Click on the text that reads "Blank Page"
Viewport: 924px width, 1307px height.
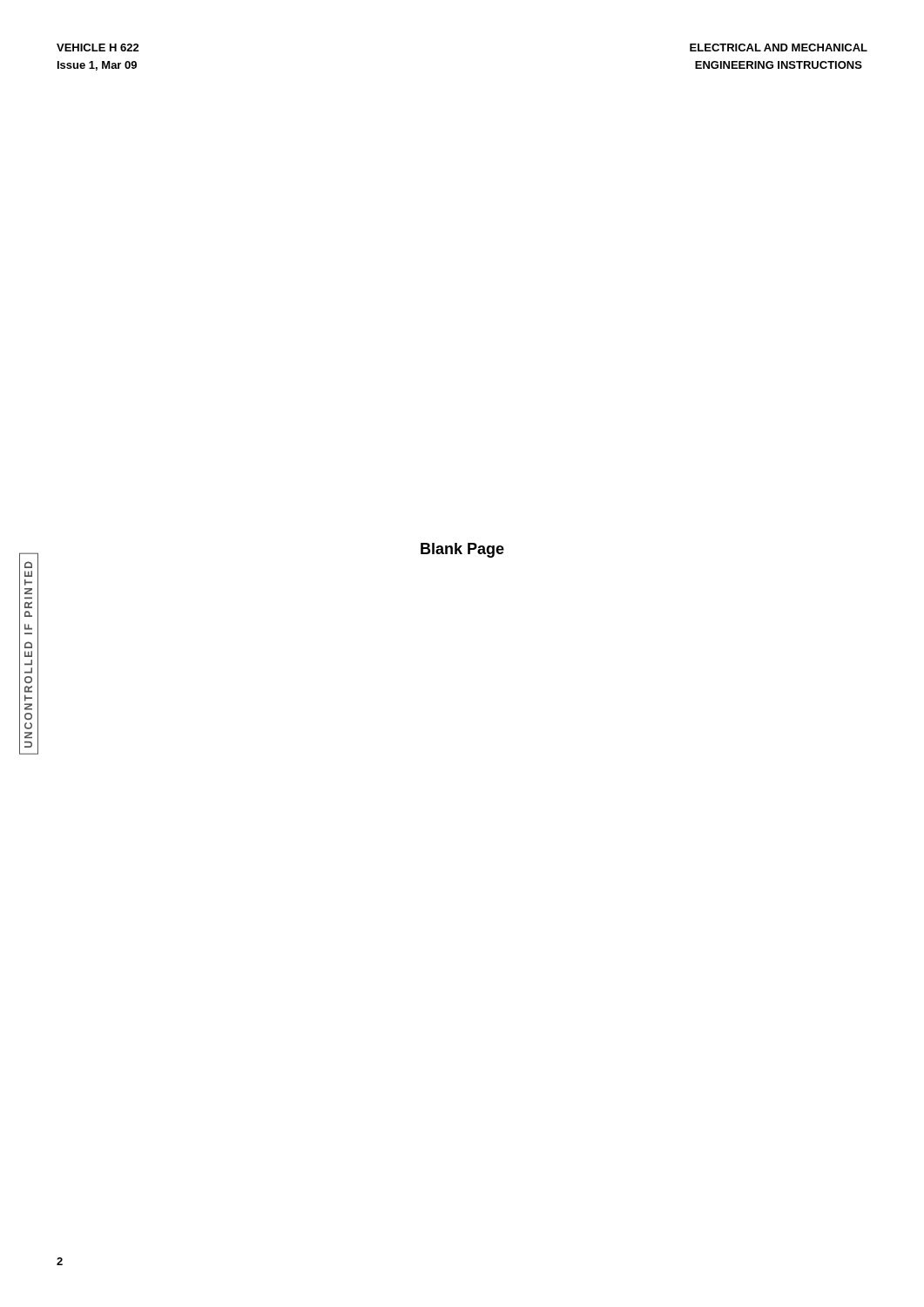point(462,549)
